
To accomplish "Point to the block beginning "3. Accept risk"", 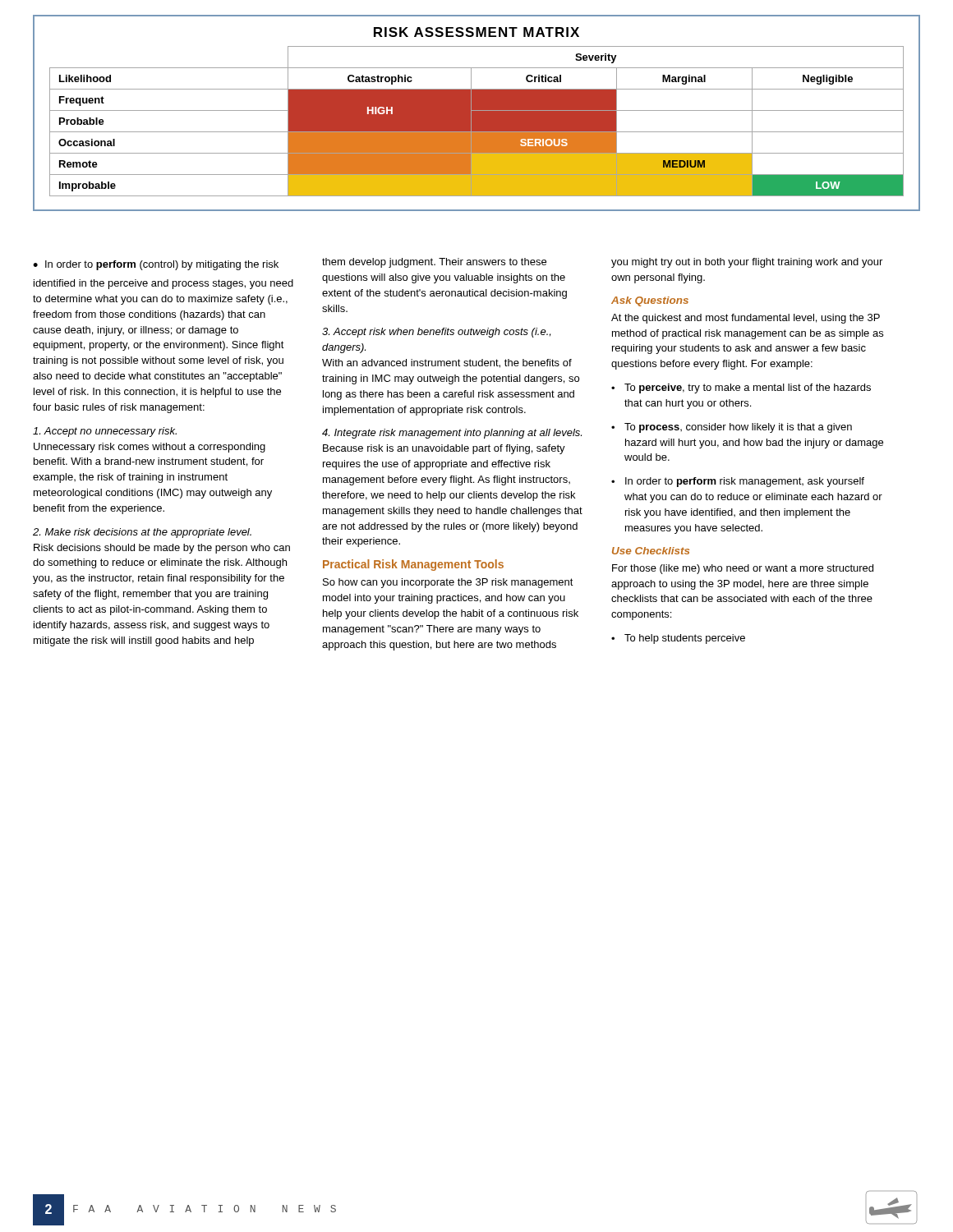I will (451, 370).
